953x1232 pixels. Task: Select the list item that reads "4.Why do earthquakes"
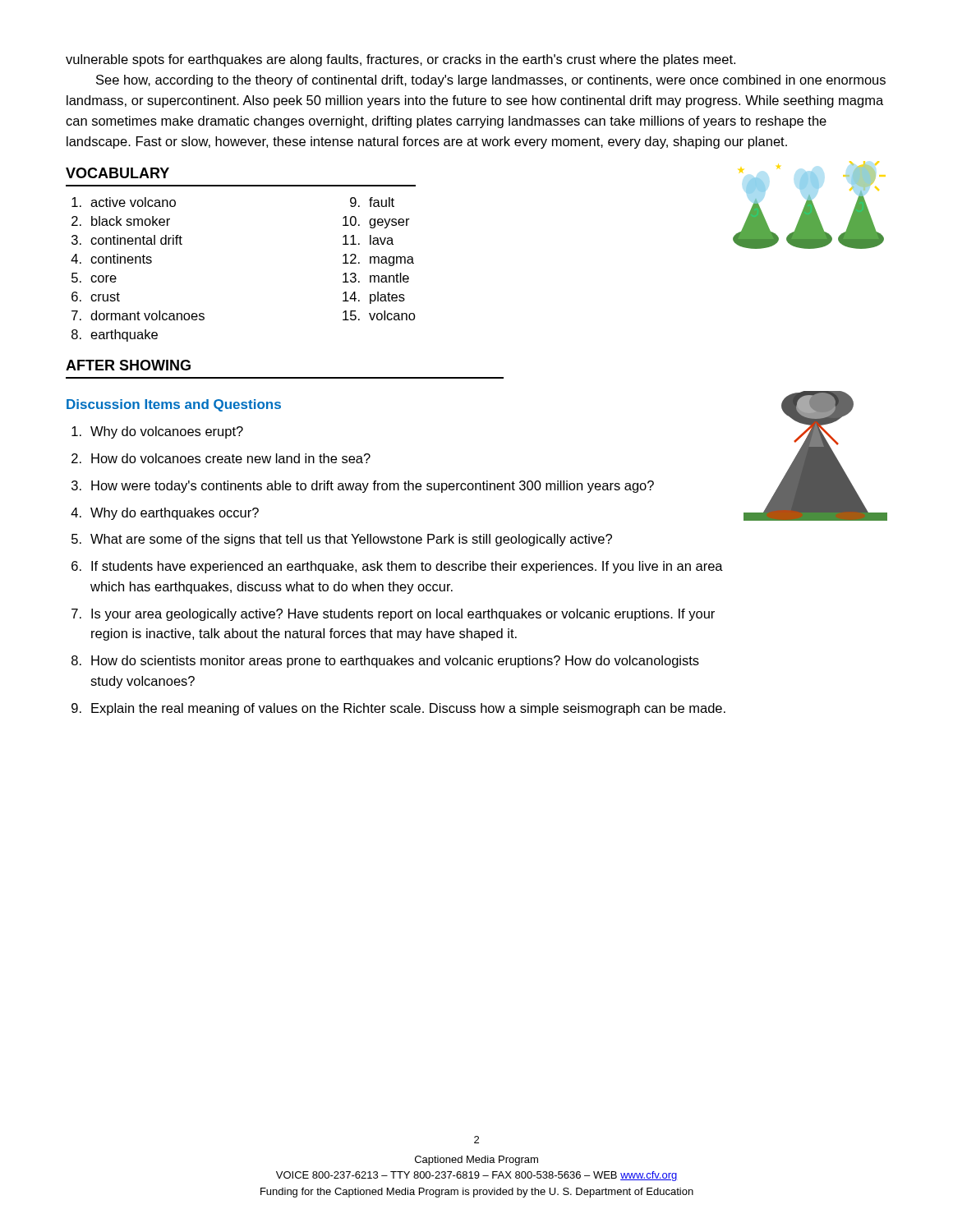[x=162, y=513]
